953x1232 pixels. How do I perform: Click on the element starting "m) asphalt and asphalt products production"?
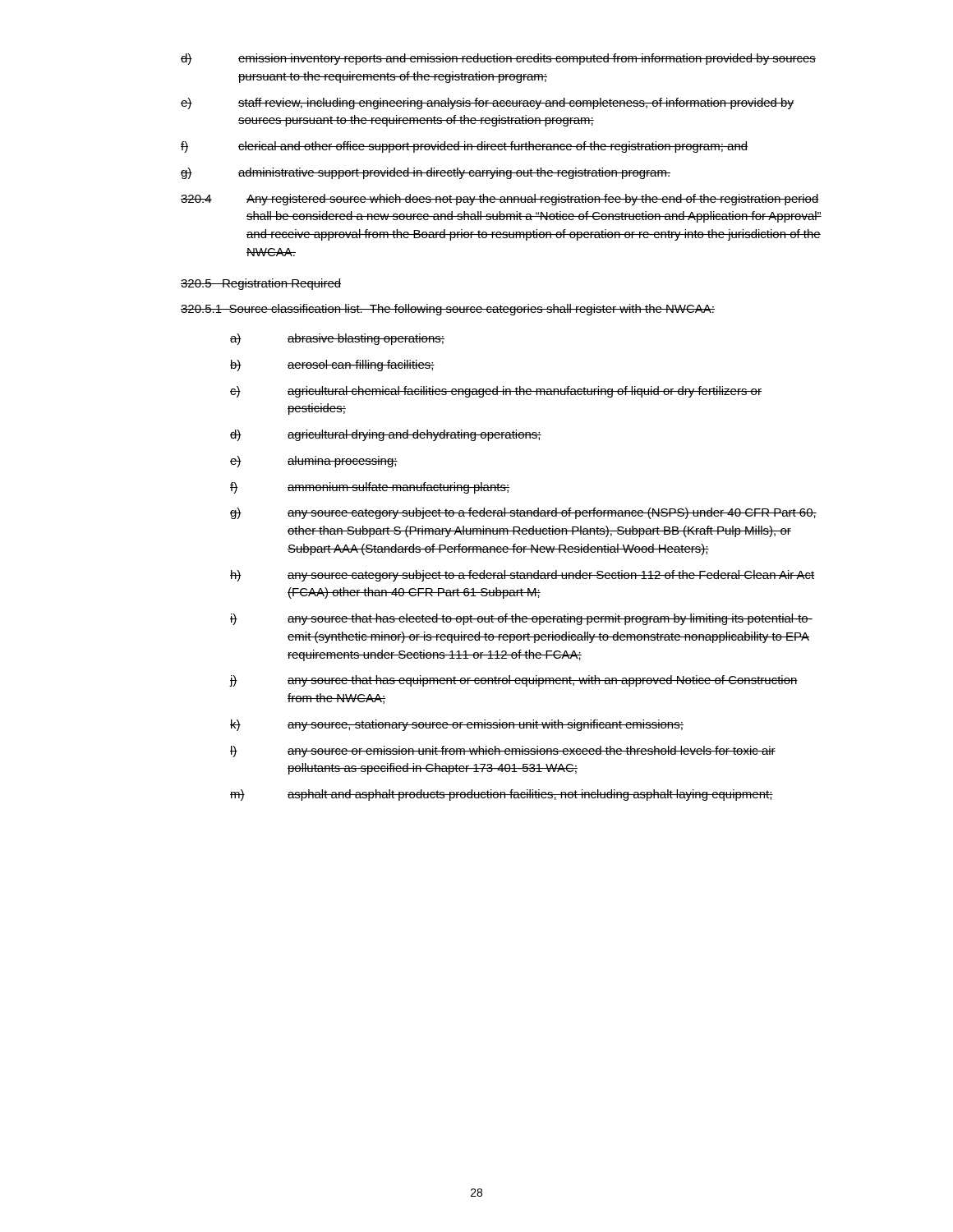point(526,794)
